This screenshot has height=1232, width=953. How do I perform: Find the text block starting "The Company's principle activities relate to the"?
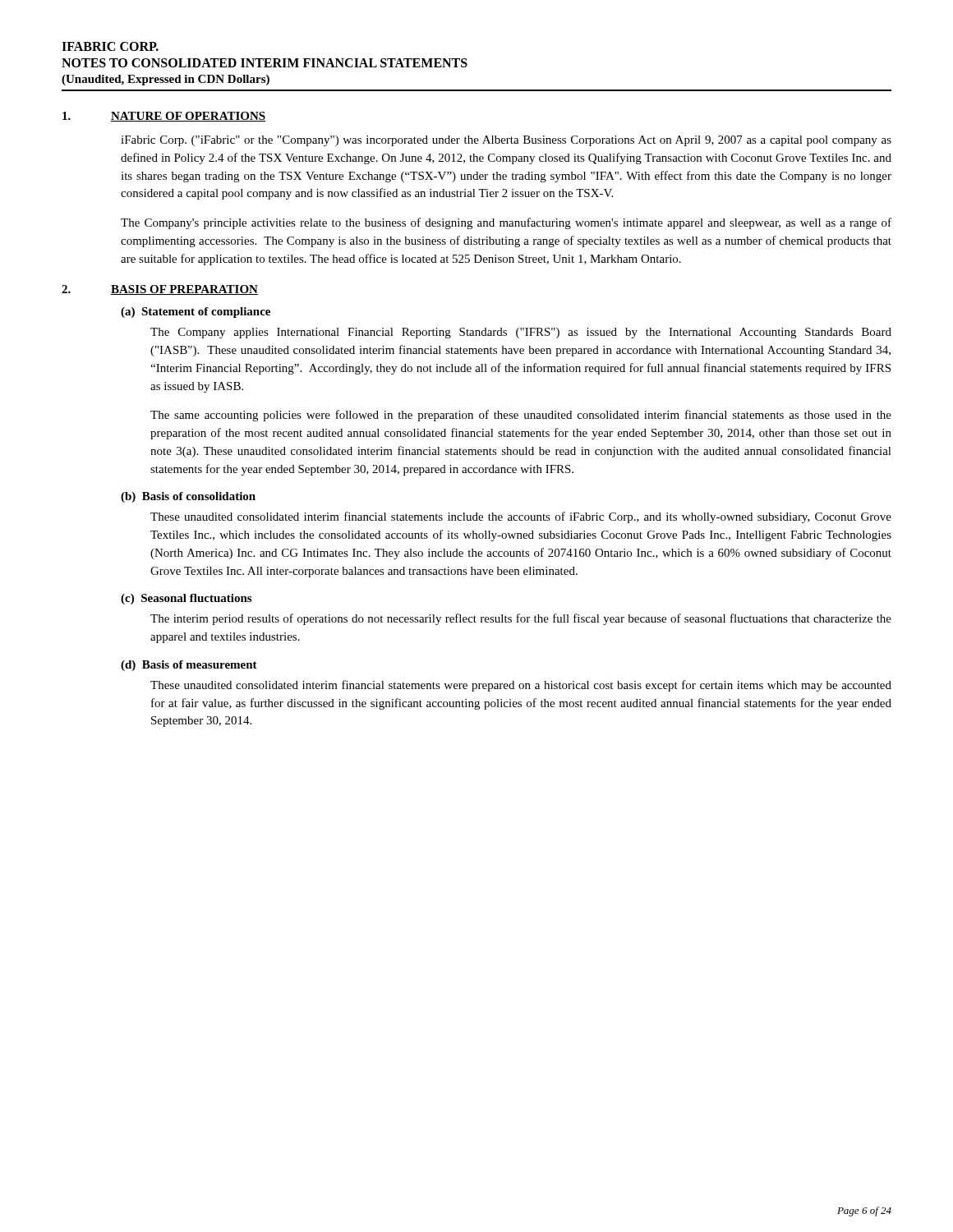tap(506, 240)
